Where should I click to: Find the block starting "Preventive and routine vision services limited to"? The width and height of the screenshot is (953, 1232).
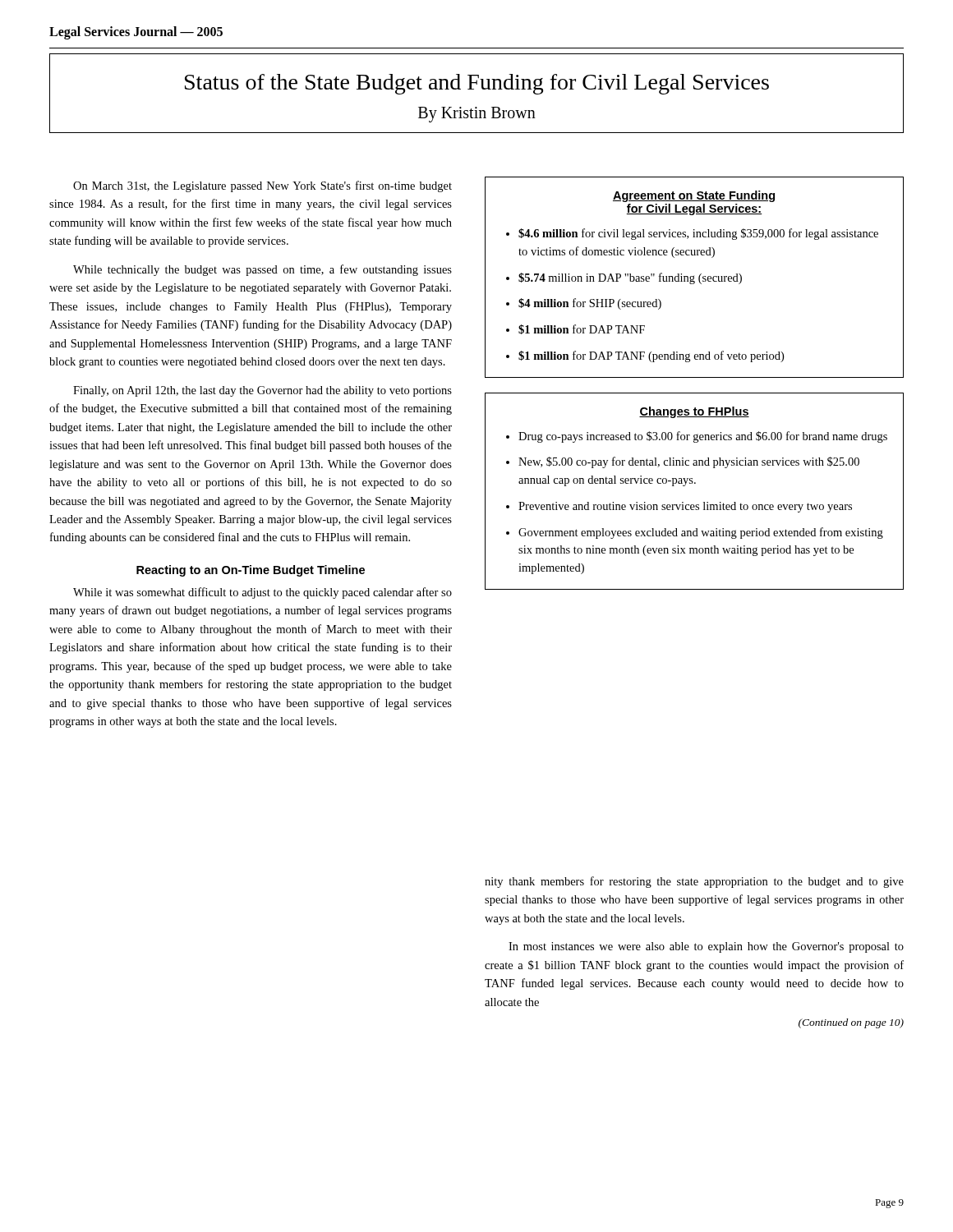pyautogui.click(x=685, y=506)
